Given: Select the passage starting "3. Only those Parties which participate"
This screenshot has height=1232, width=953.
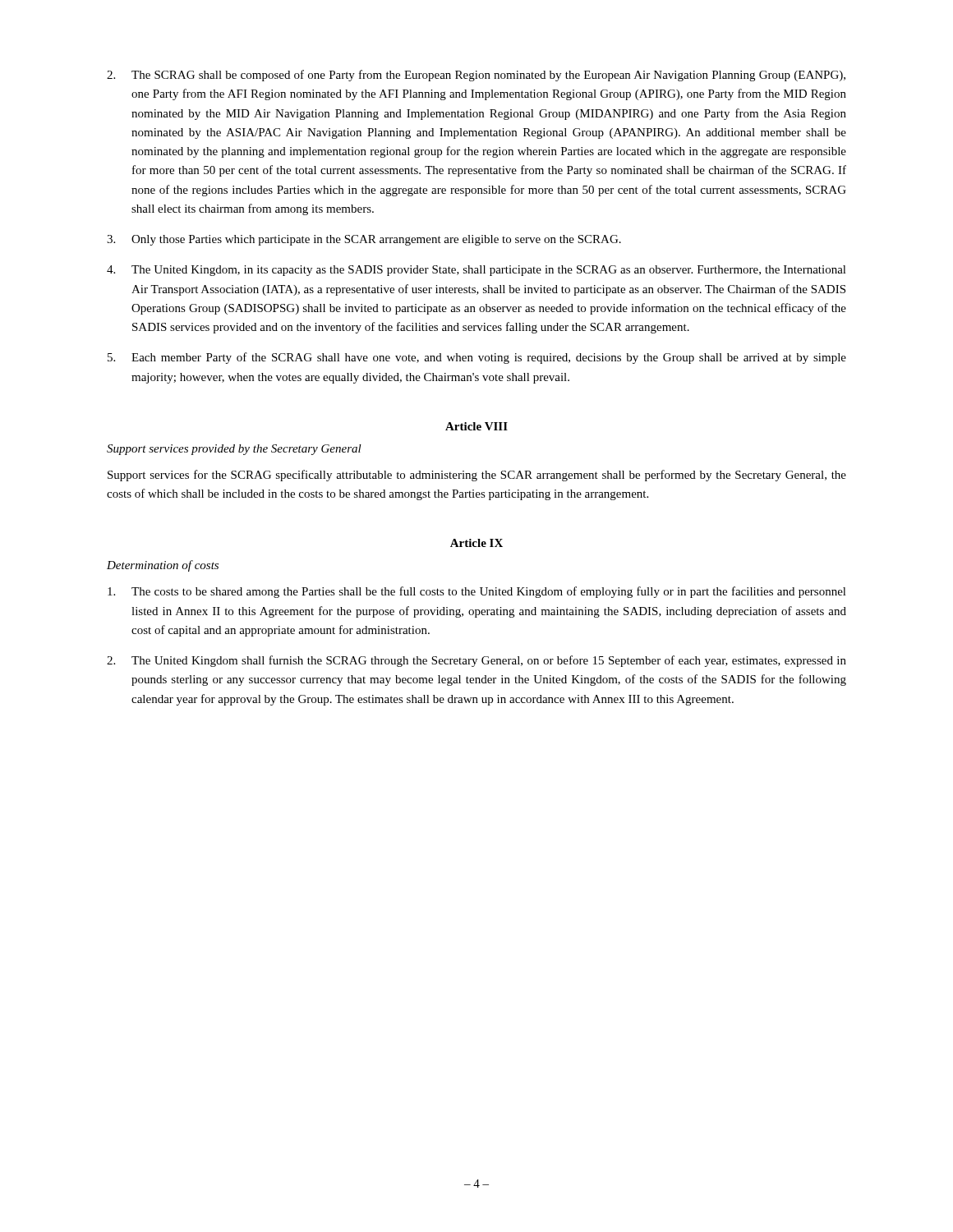Looking at the screenshot, I should tap(476, 240).
